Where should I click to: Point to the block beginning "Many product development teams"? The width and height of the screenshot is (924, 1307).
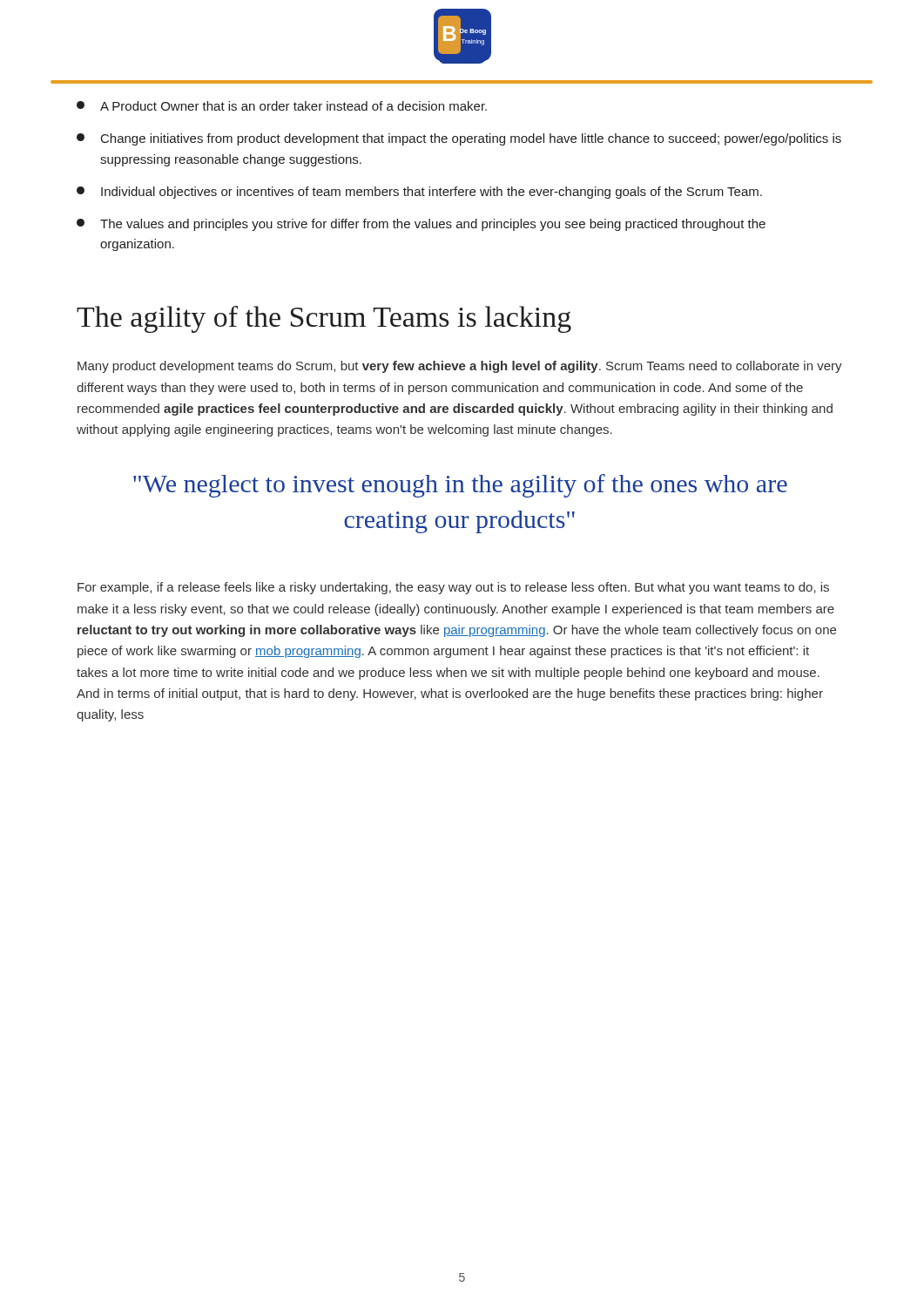coord(459,398)
